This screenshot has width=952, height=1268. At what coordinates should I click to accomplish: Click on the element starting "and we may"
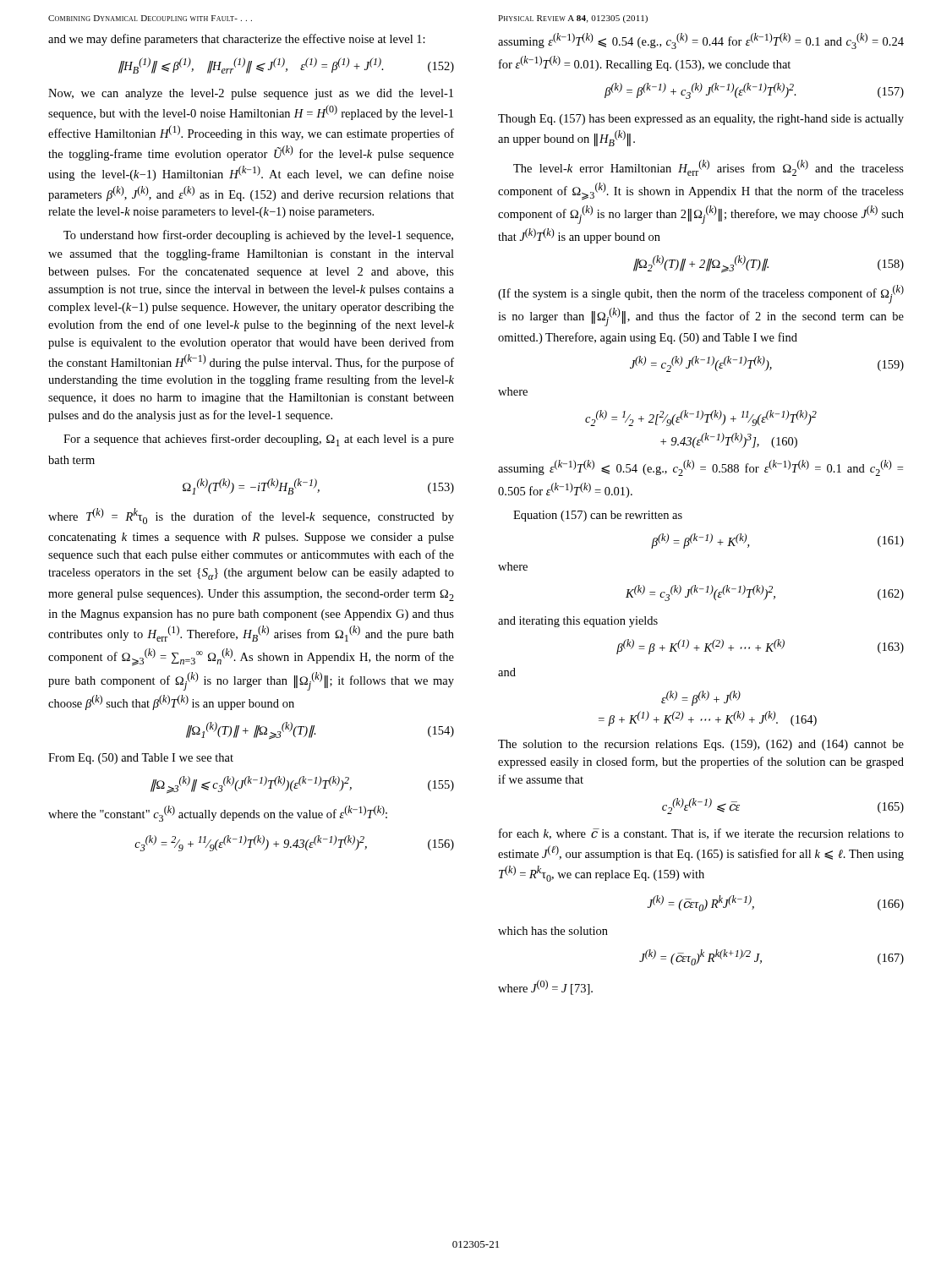tap(251, 39)
